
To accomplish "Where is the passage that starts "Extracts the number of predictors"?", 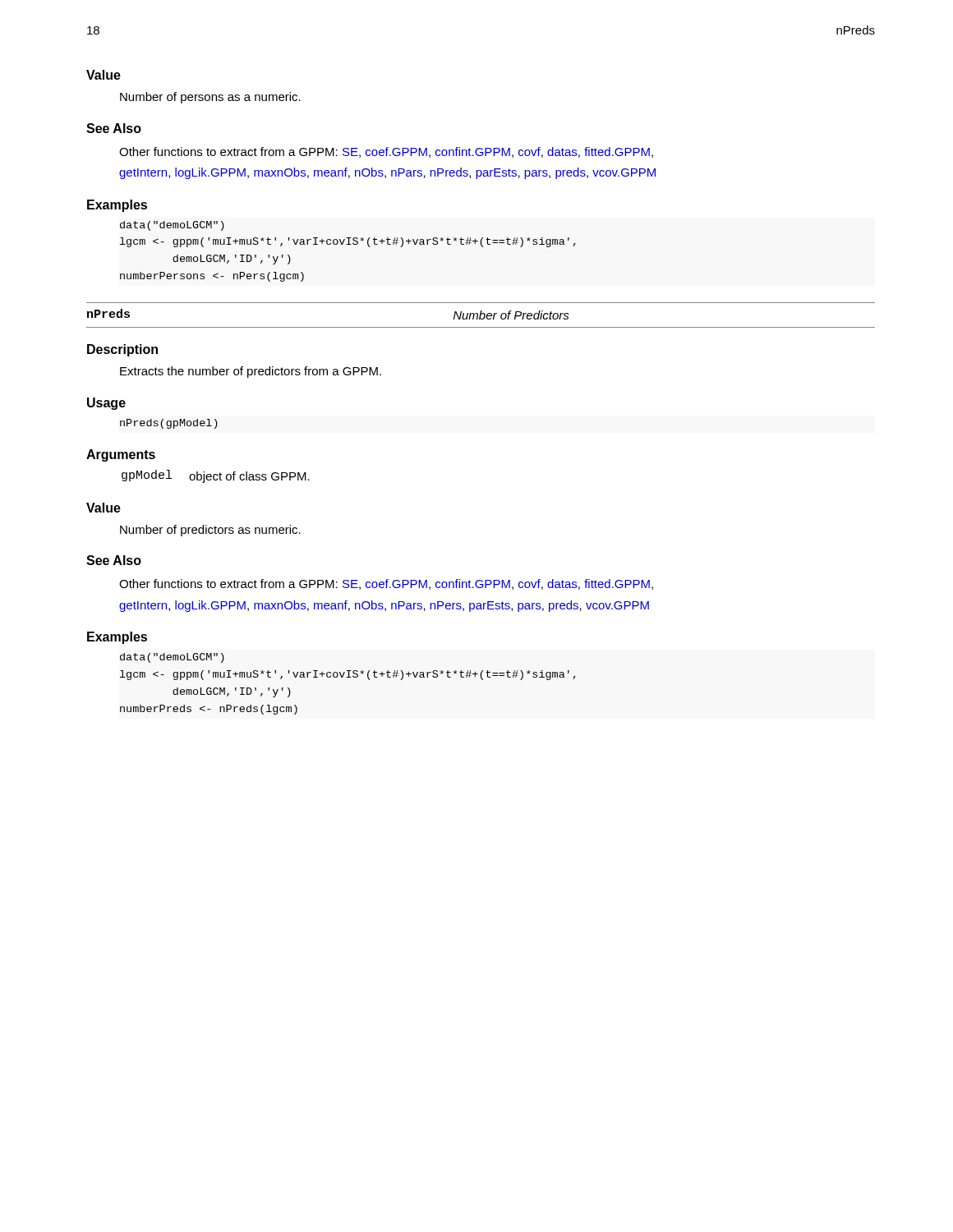I will (251, 371).
